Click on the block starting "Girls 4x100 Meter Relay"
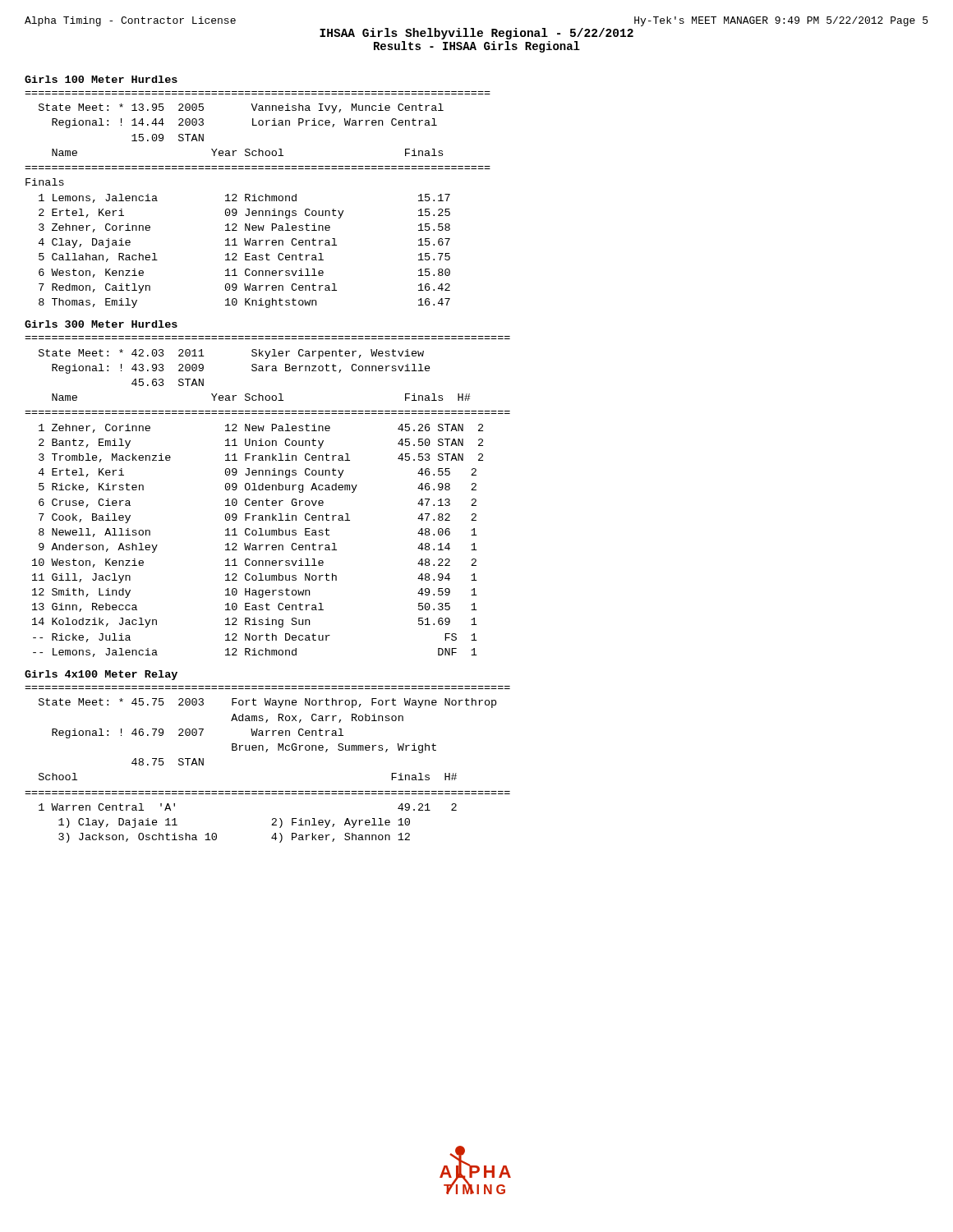The width and height of the screenshot is (953, 1232). tap(101, 675)
